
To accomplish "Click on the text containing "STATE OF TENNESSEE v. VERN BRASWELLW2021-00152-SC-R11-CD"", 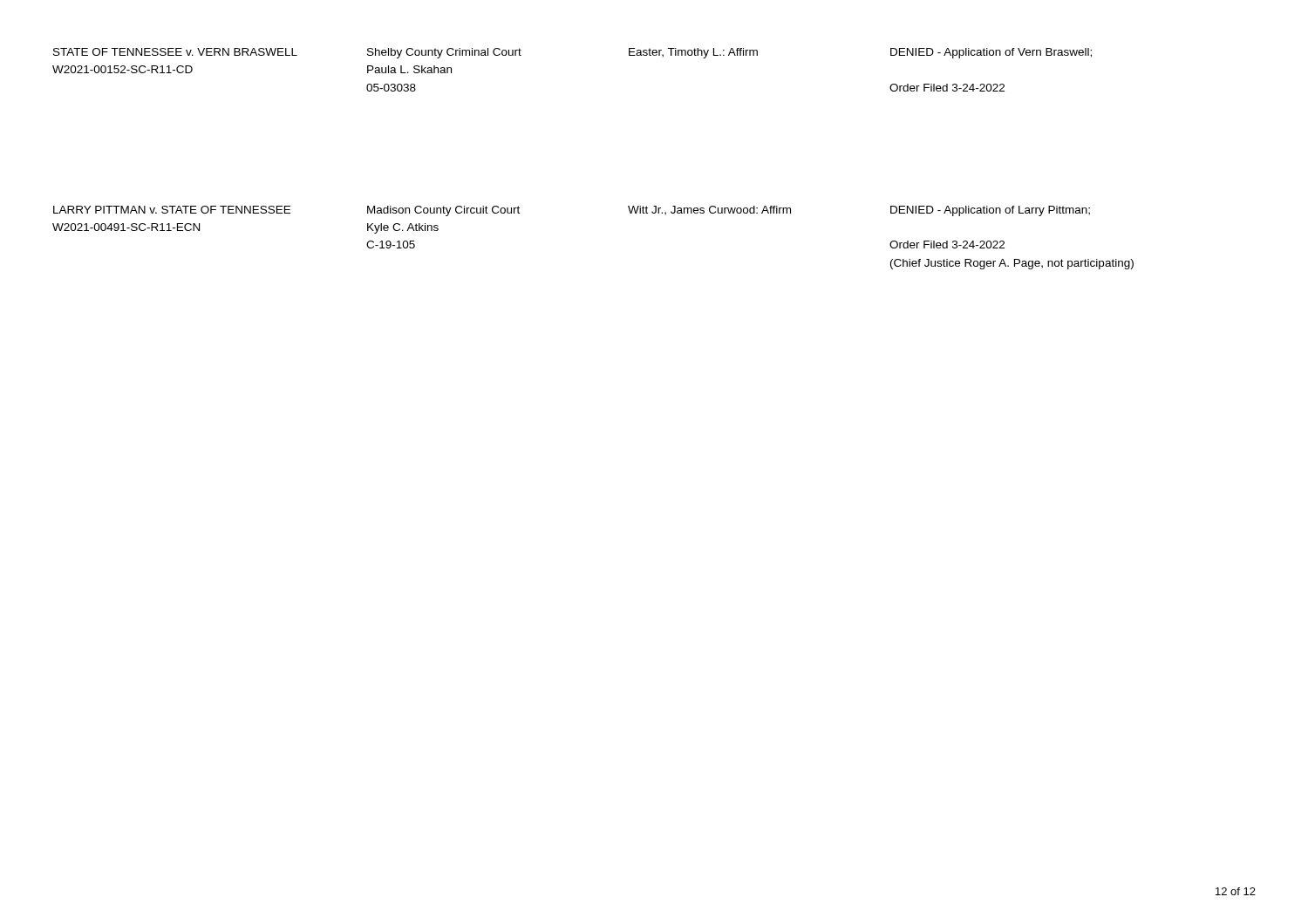I will [x=175, y=61].
